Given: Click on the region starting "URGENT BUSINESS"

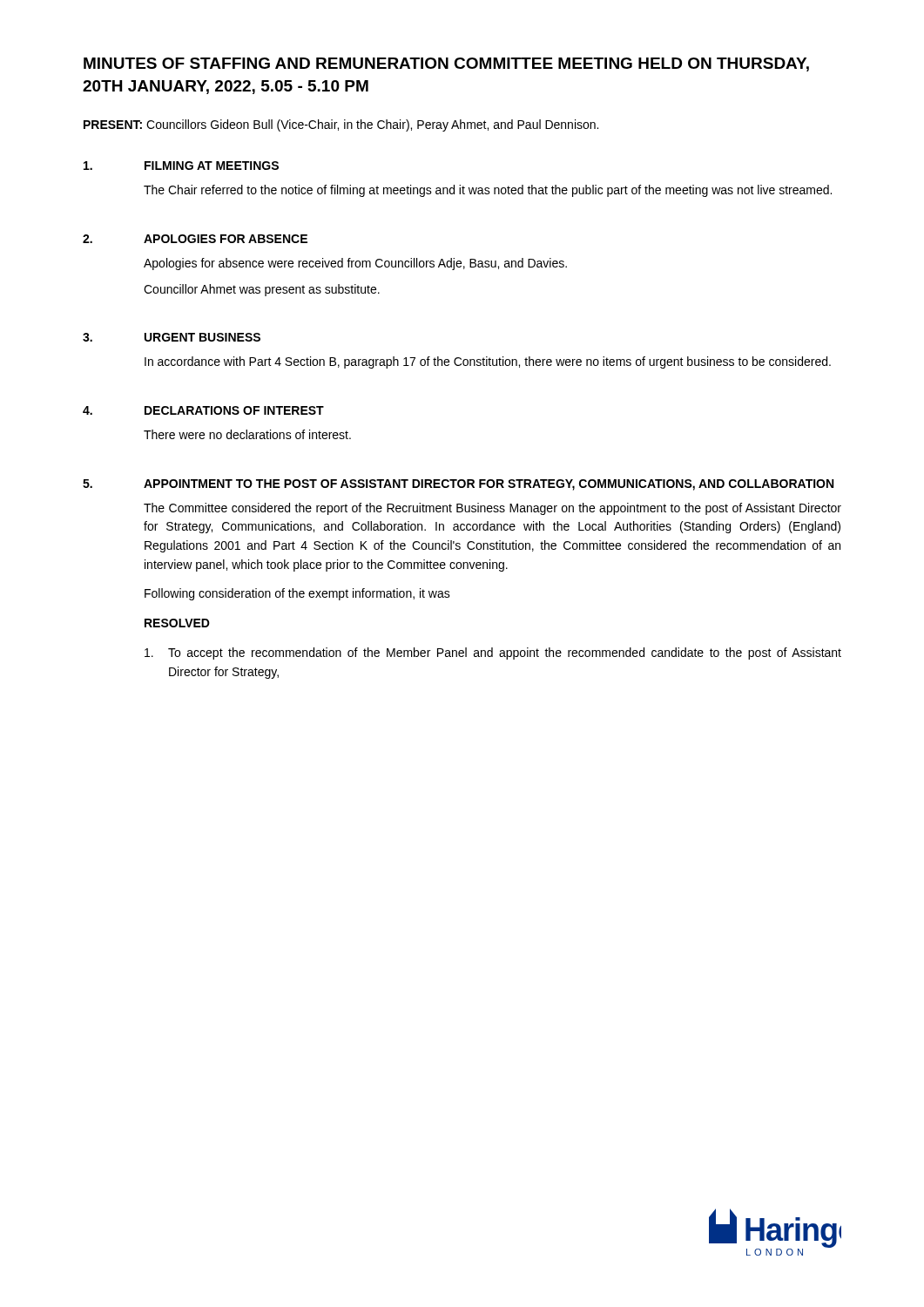Looking at the screenshot, I should pos(202,338).
